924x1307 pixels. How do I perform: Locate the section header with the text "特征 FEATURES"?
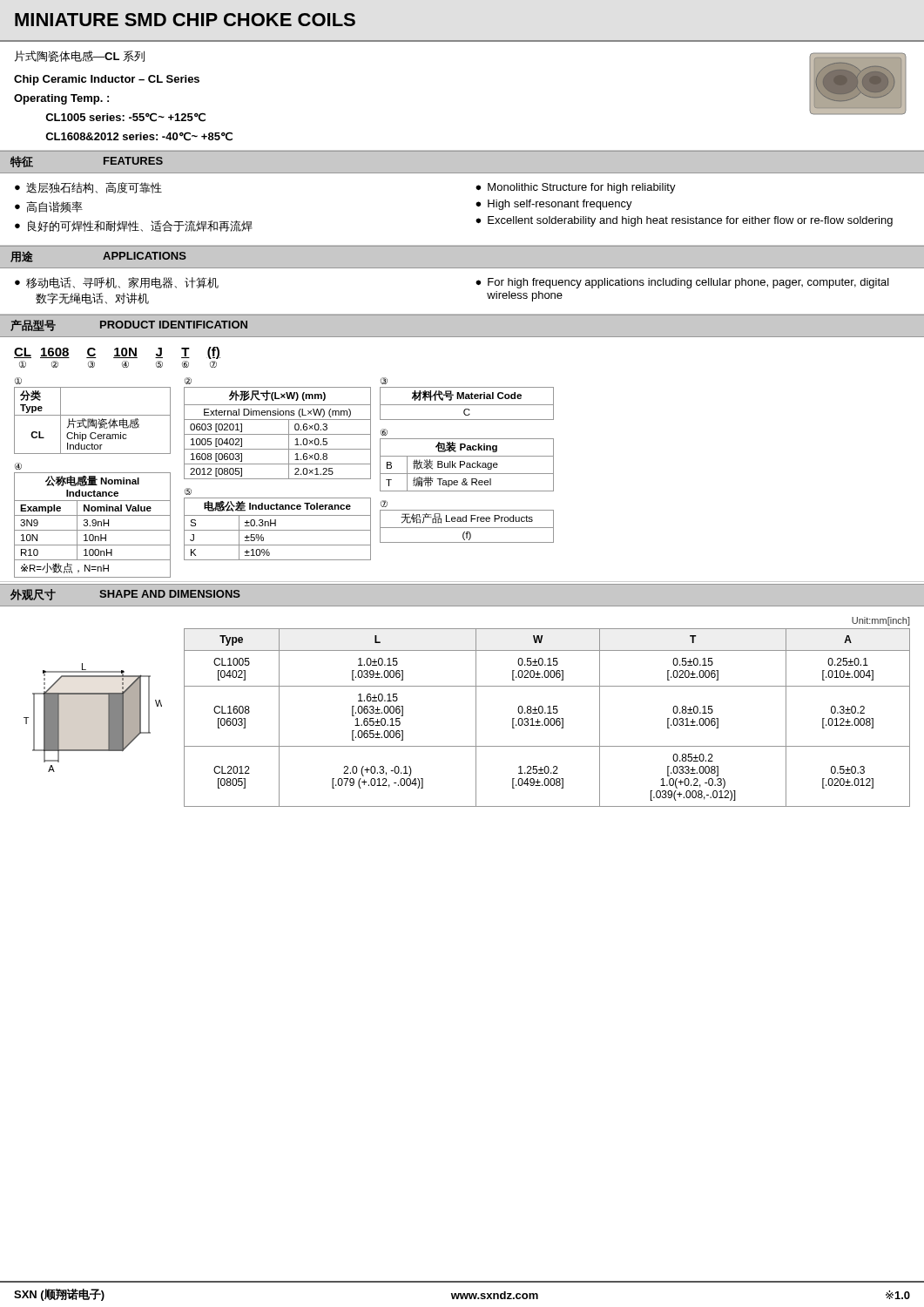coord(87,162)
